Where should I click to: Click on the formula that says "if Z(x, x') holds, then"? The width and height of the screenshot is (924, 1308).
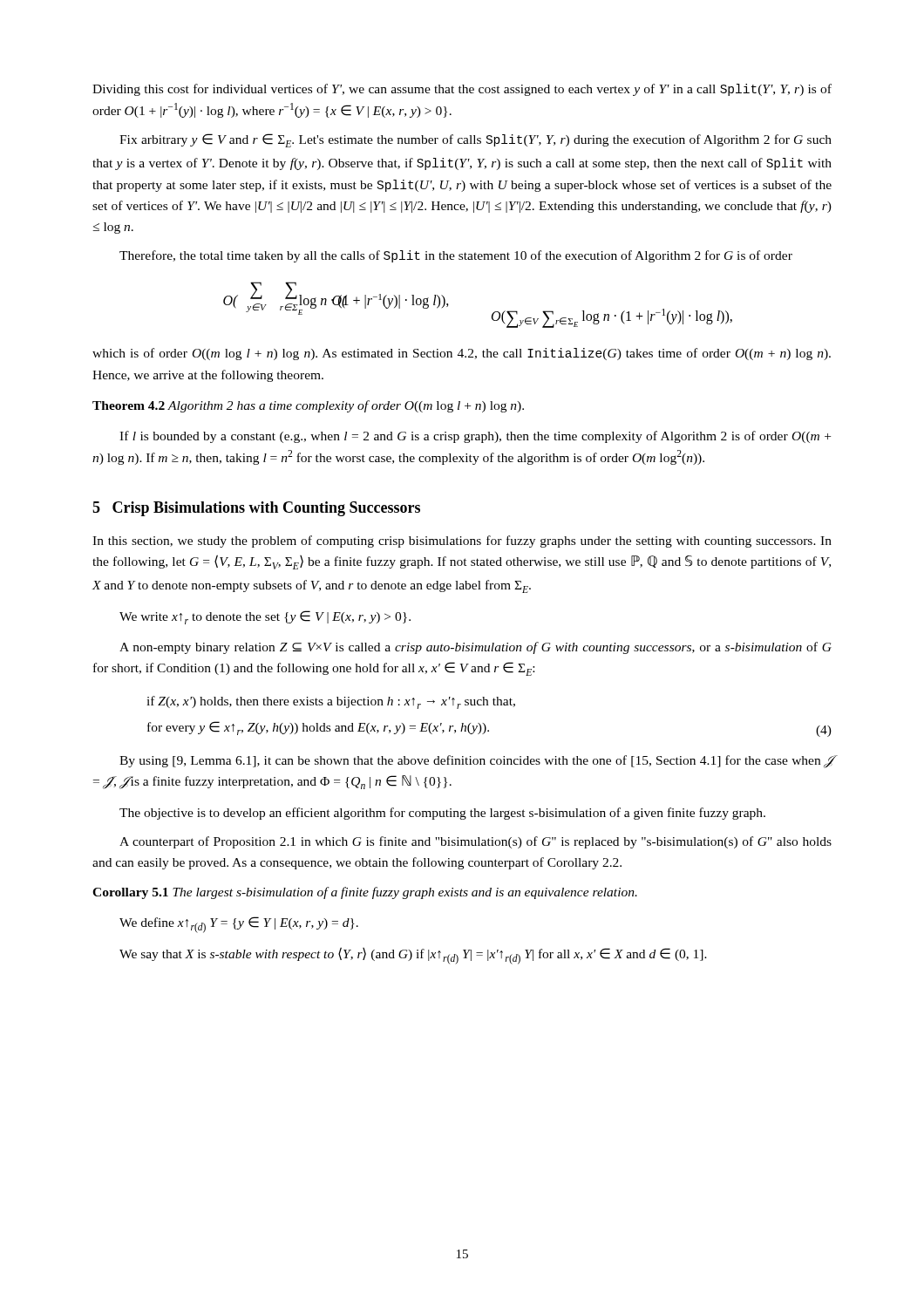(x=489, y=716)
